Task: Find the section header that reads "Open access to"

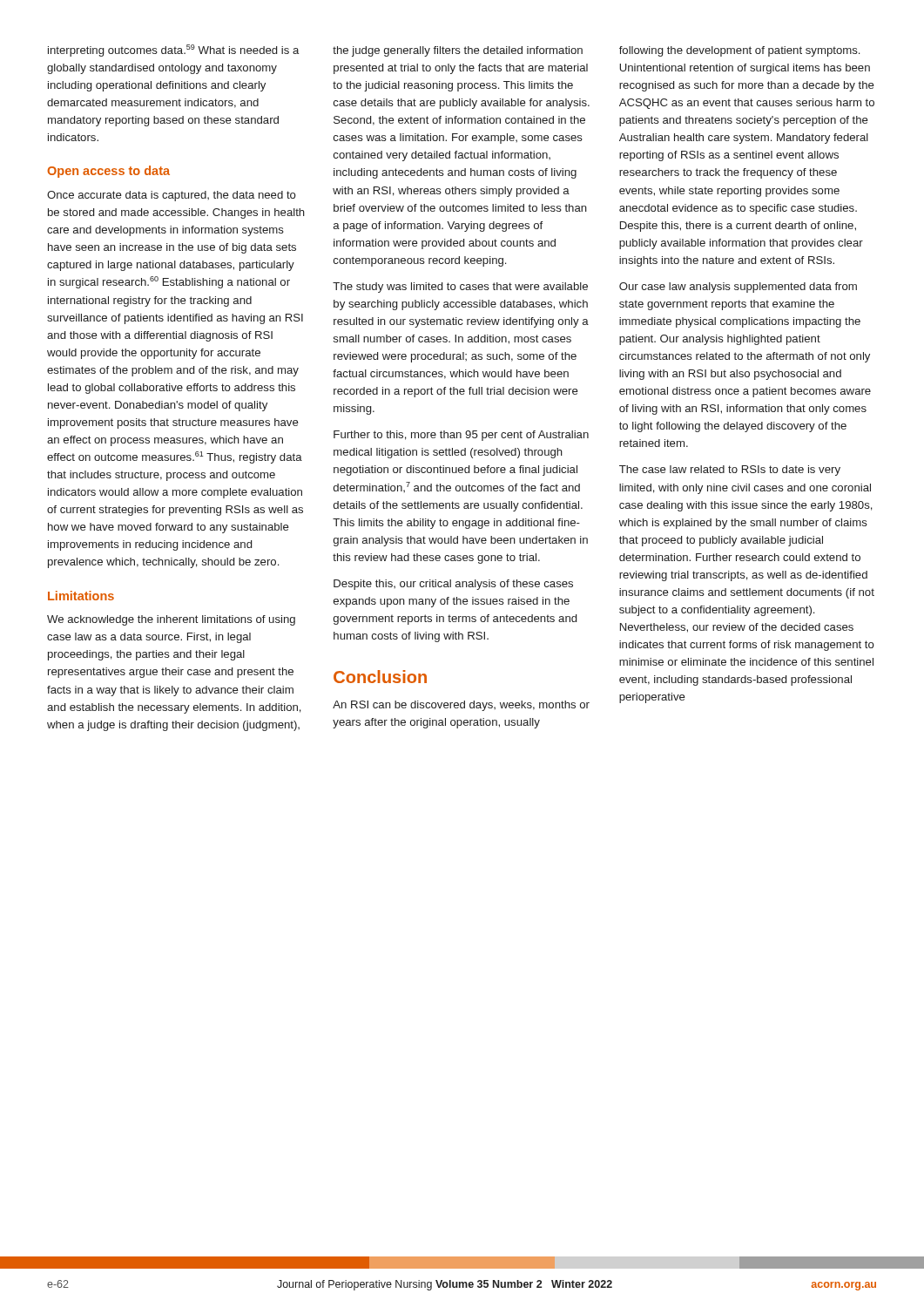Action: pyautogui.click(x=108, y=171)
